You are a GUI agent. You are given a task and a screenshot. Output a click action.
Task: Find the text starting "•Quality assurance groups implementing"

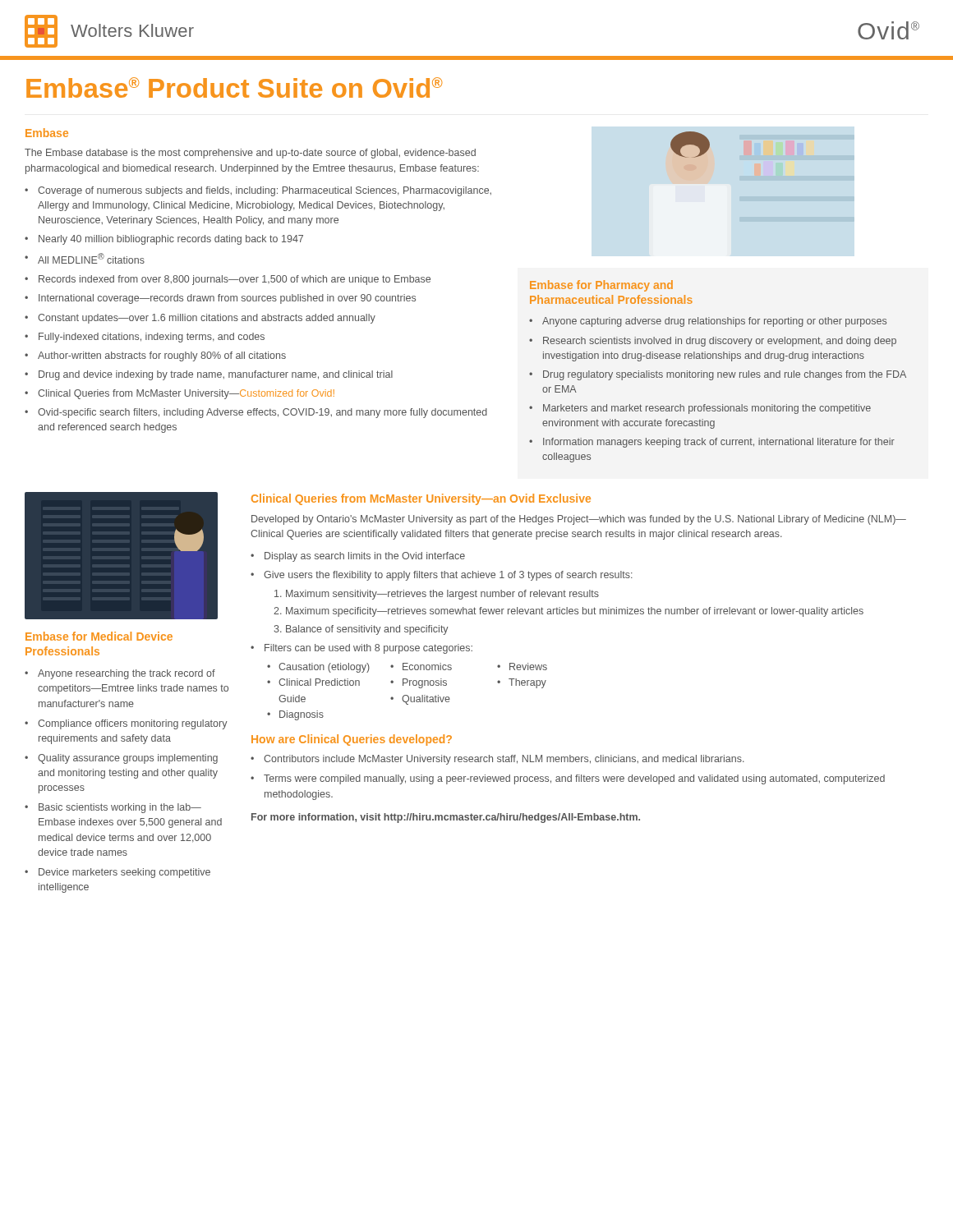(121, 772)
